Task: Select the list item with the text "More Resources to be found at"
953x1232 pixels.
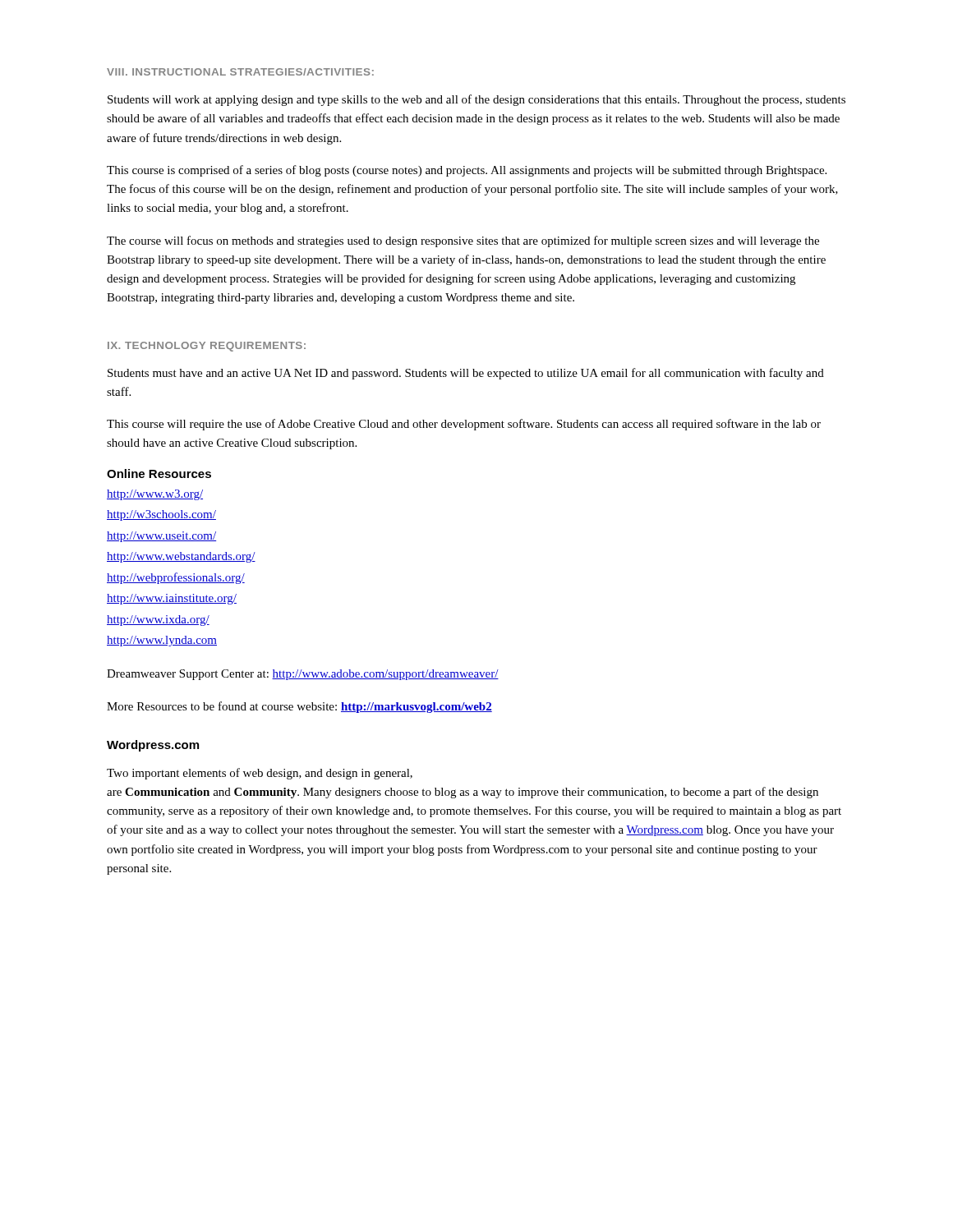Action: click(476, 707)
